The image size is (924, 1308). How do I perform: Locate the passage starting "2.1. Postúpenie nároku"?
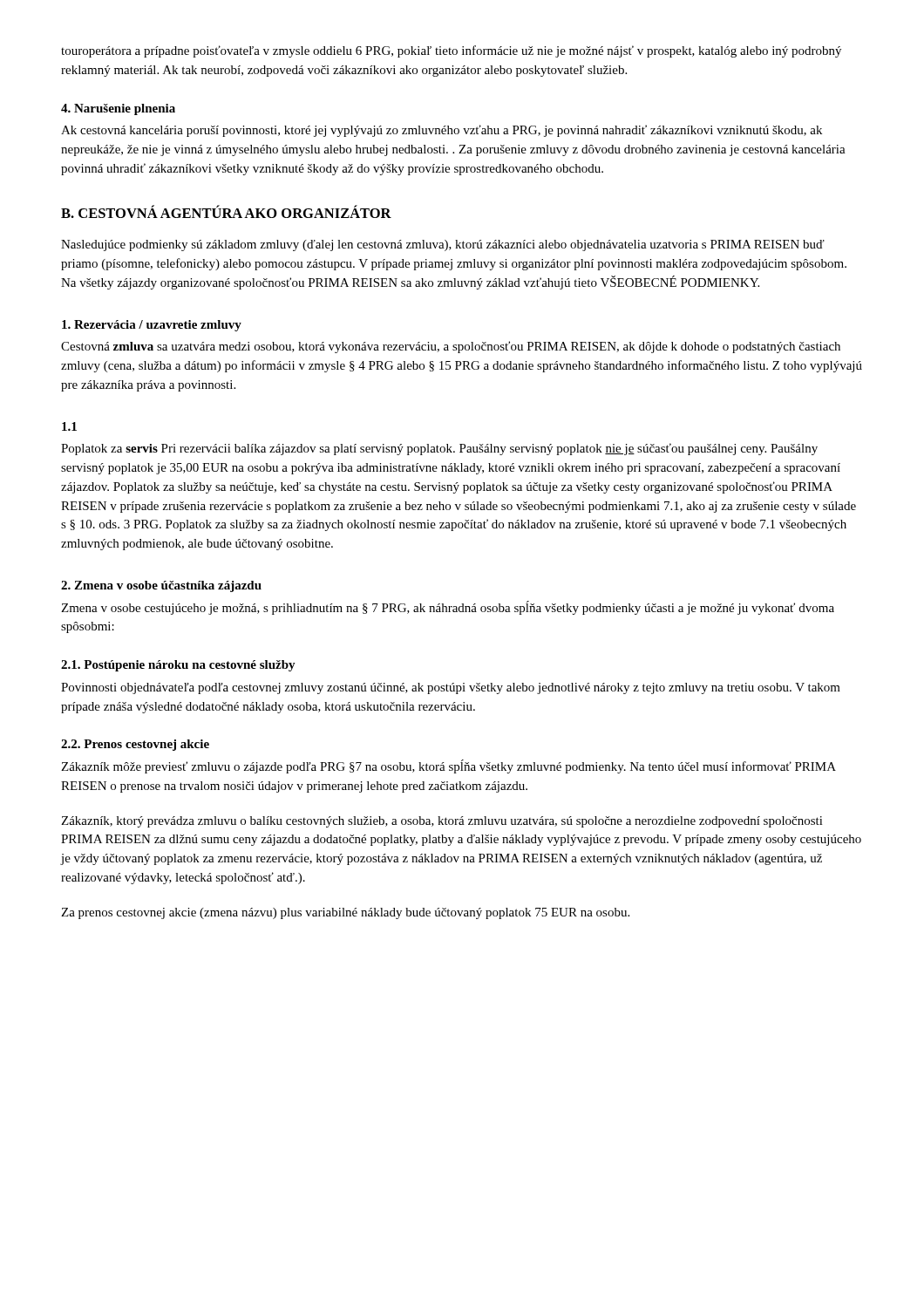(178, 666)
